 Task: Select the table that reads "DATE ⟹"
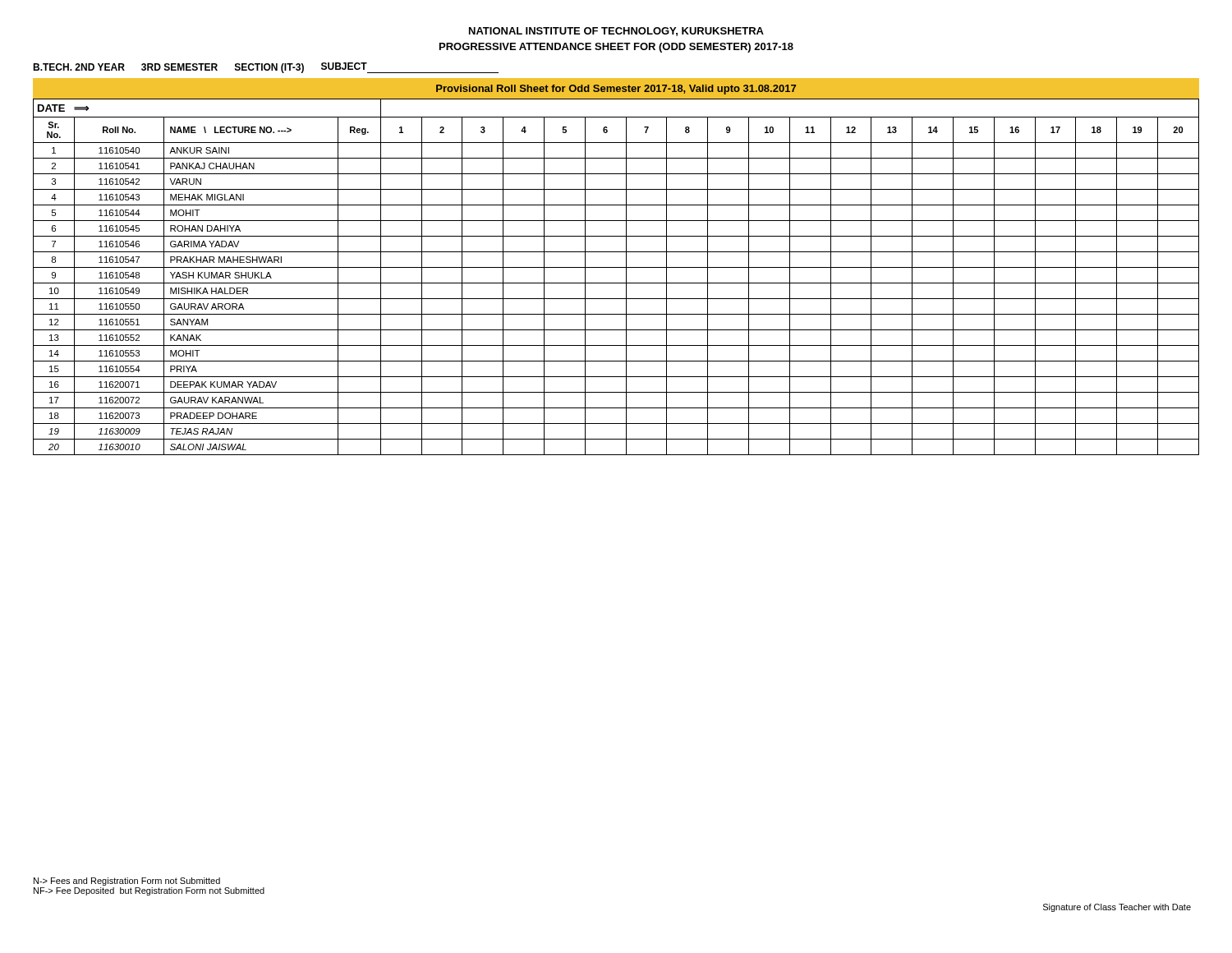[616, 277]
